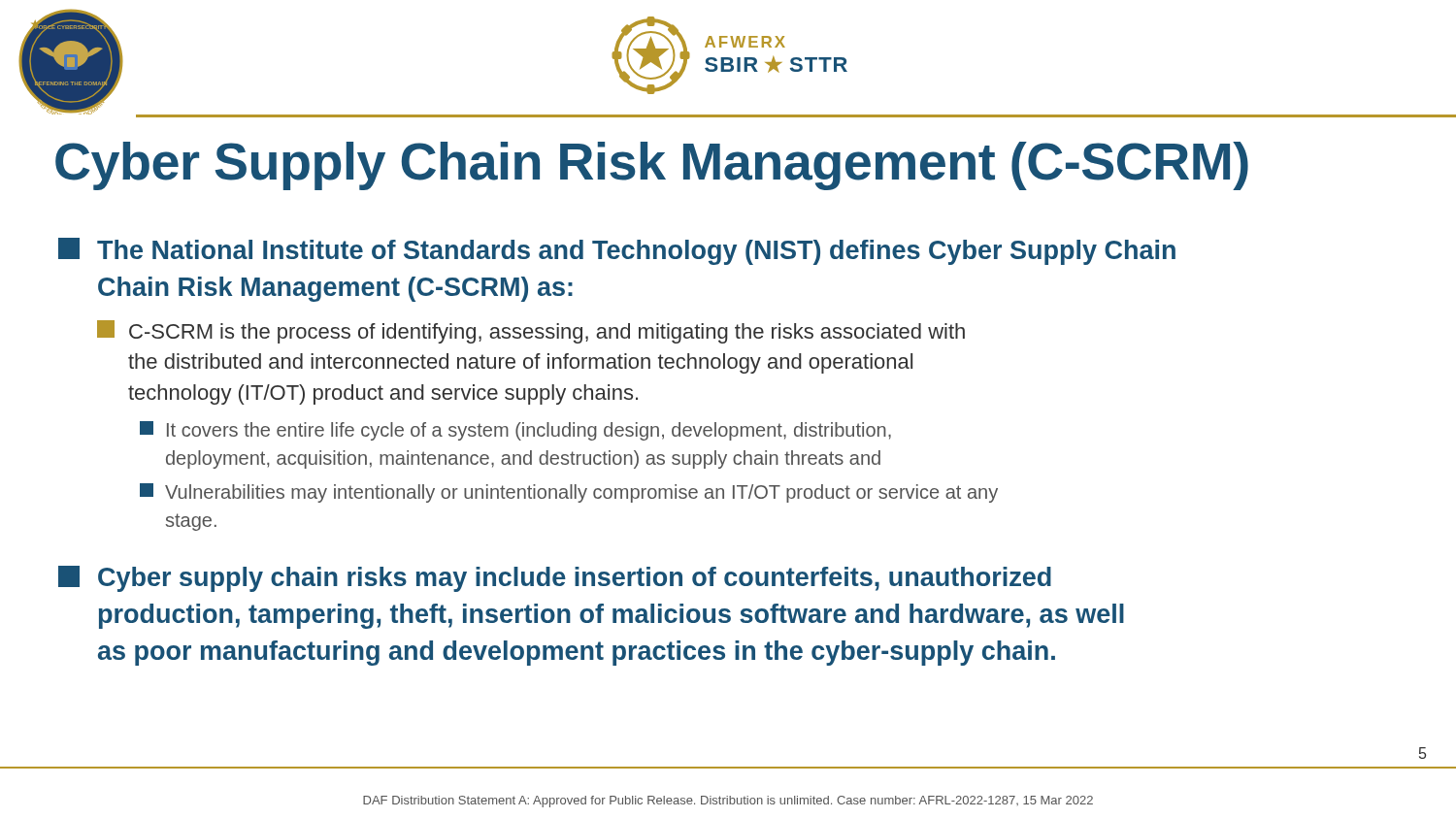1456x819 pixels.
Task: Find the list item that reads "Vulnerabilities may intentionally"
Action: pos(569,507)
